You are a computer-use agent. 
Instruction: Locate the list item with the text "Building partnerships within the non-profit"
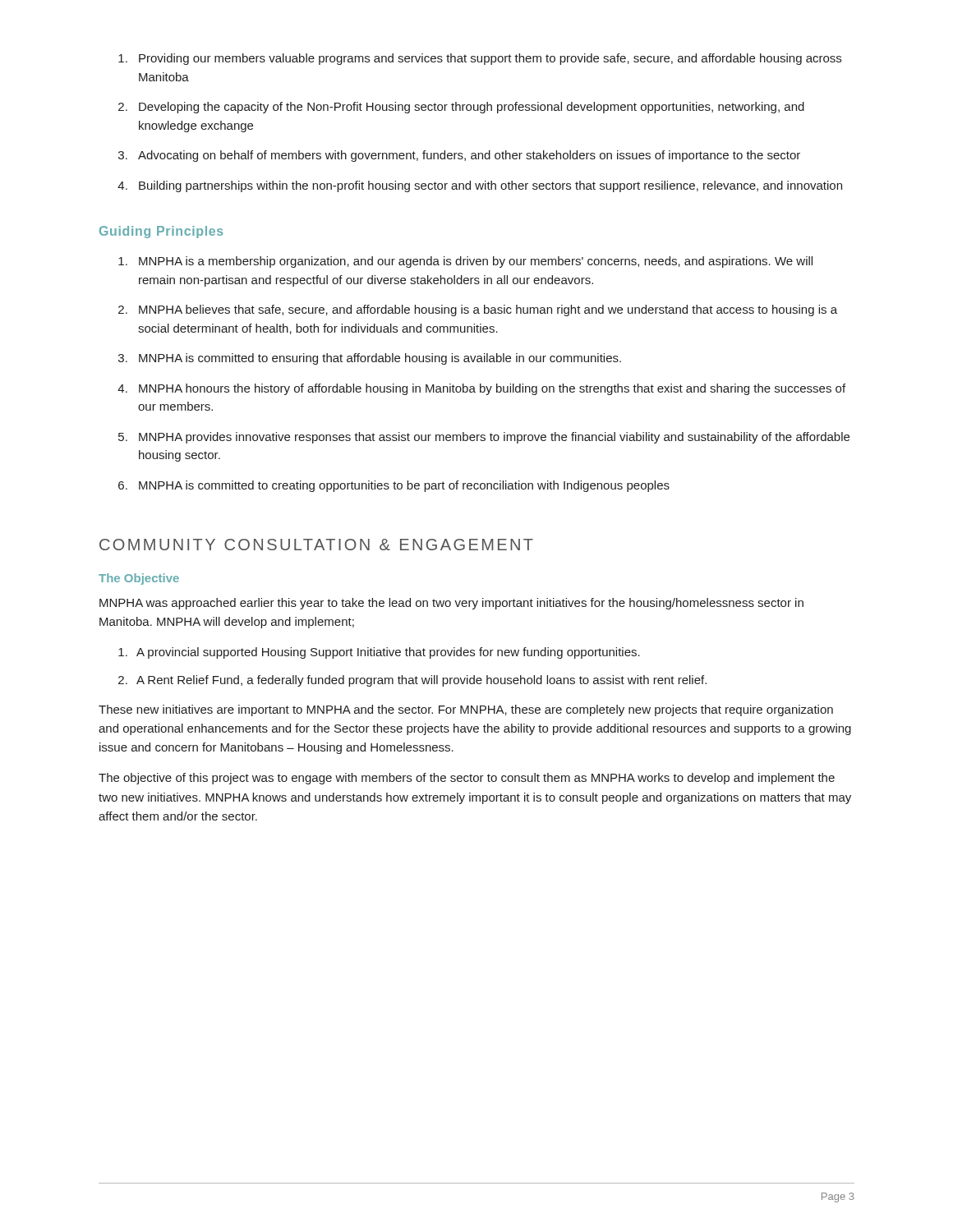pyautogui.click(x=485, y=185)
